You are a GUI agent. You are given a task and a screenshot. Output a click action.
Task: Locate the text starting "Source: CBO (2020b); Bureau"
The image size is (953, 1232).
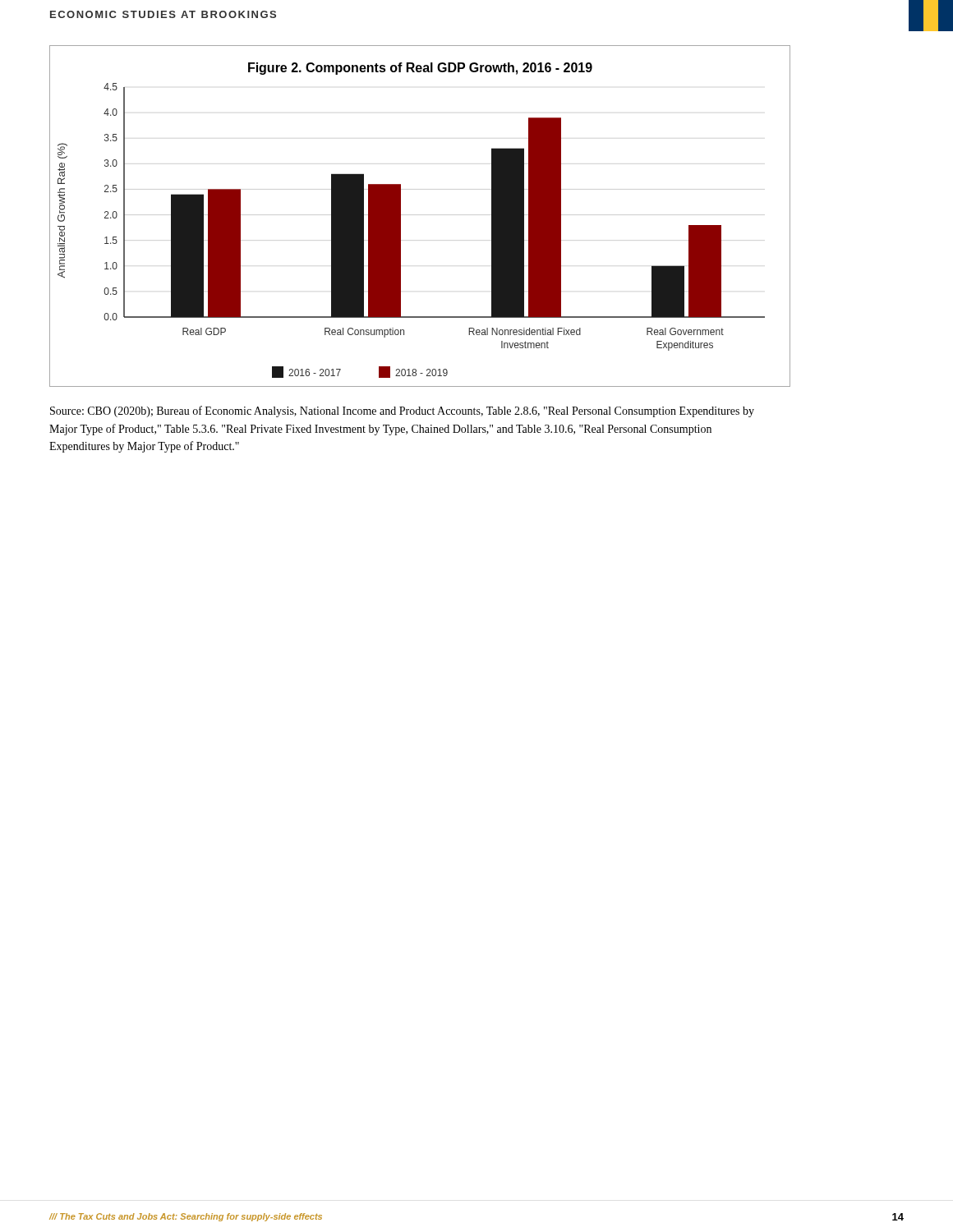point(402,429)
